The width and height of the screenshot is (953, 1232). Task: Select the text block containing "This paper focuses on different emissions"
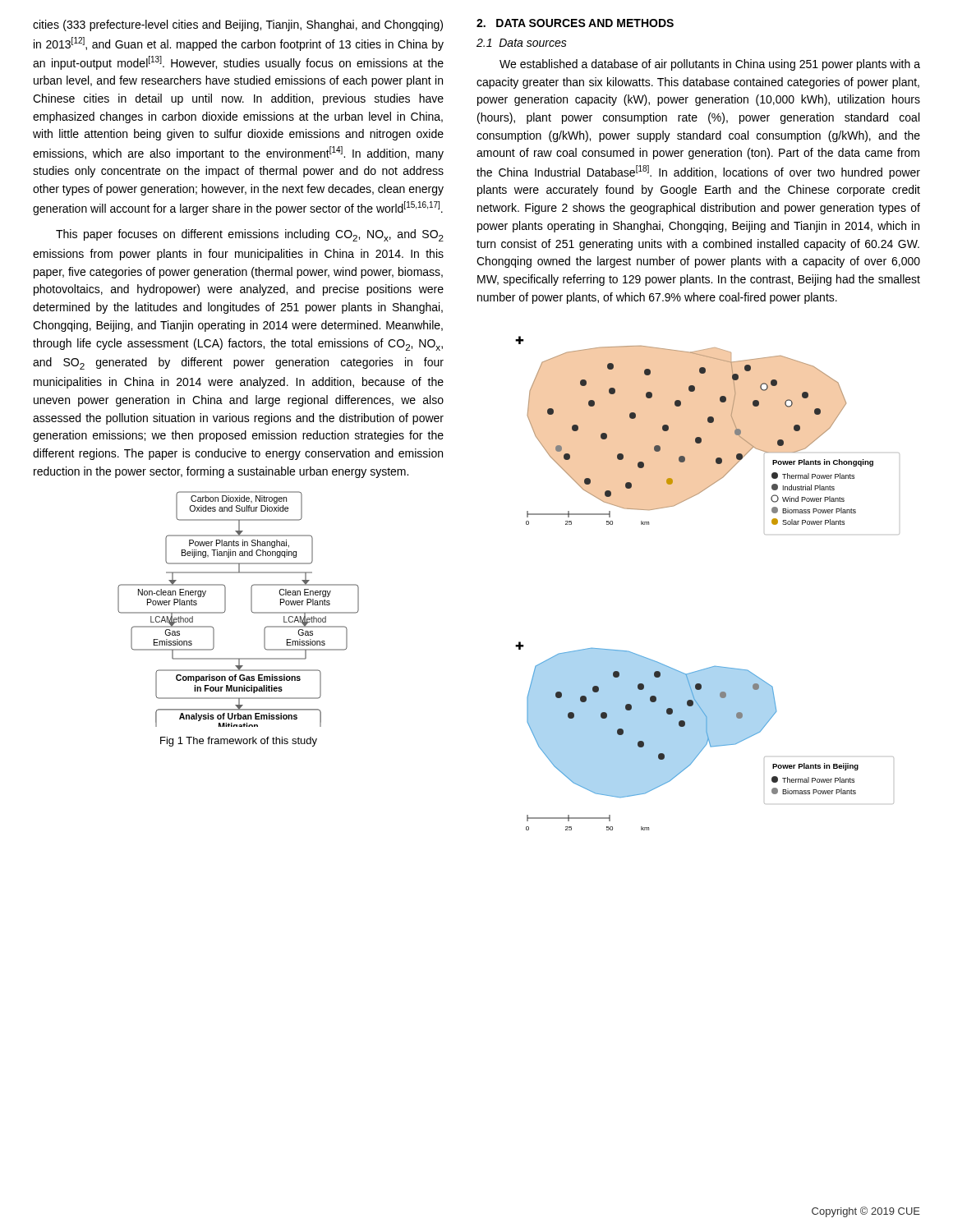(238, 353)
